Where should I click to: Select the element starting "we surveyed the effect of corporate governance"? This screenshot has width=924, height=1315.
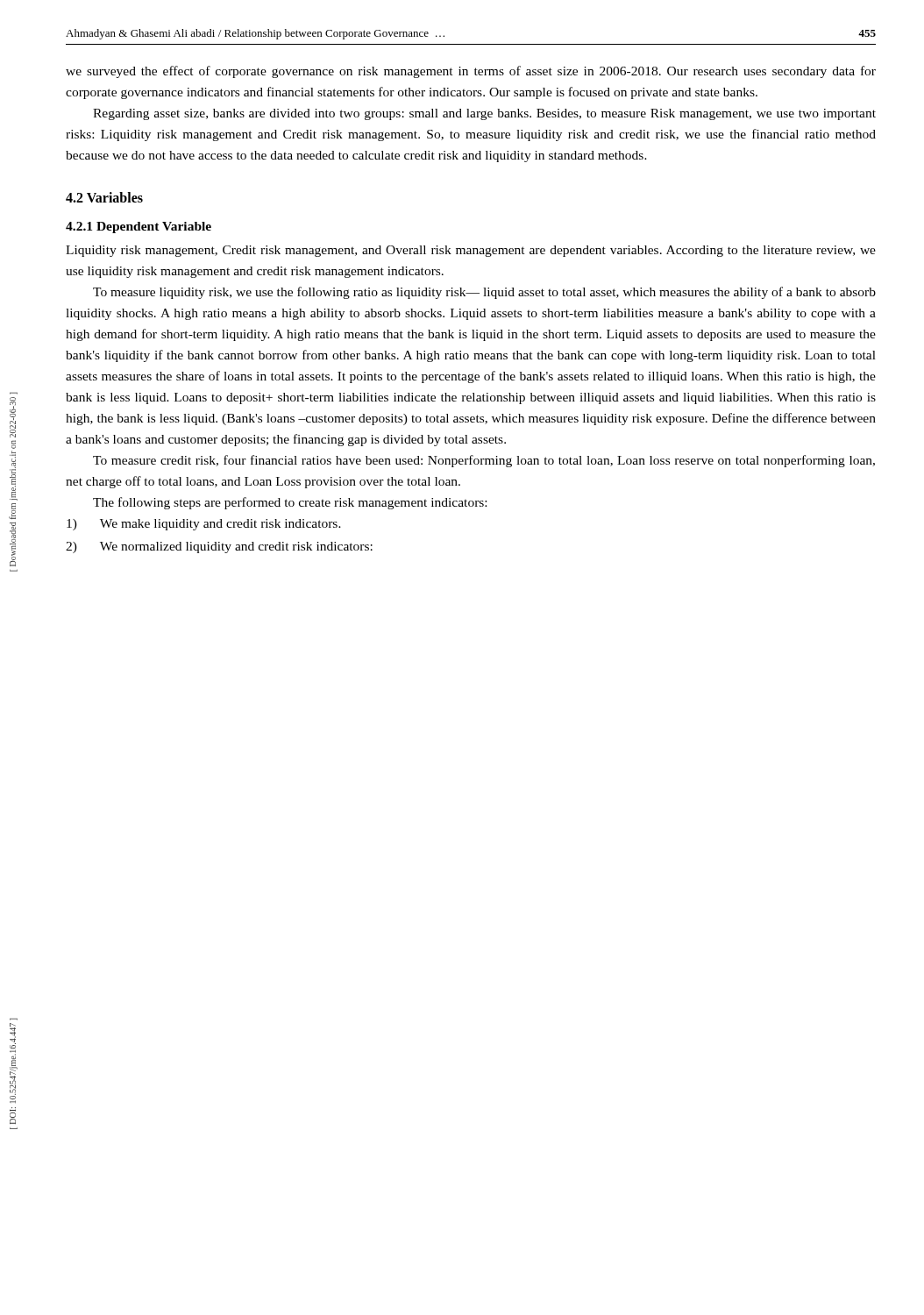(471, 113)
